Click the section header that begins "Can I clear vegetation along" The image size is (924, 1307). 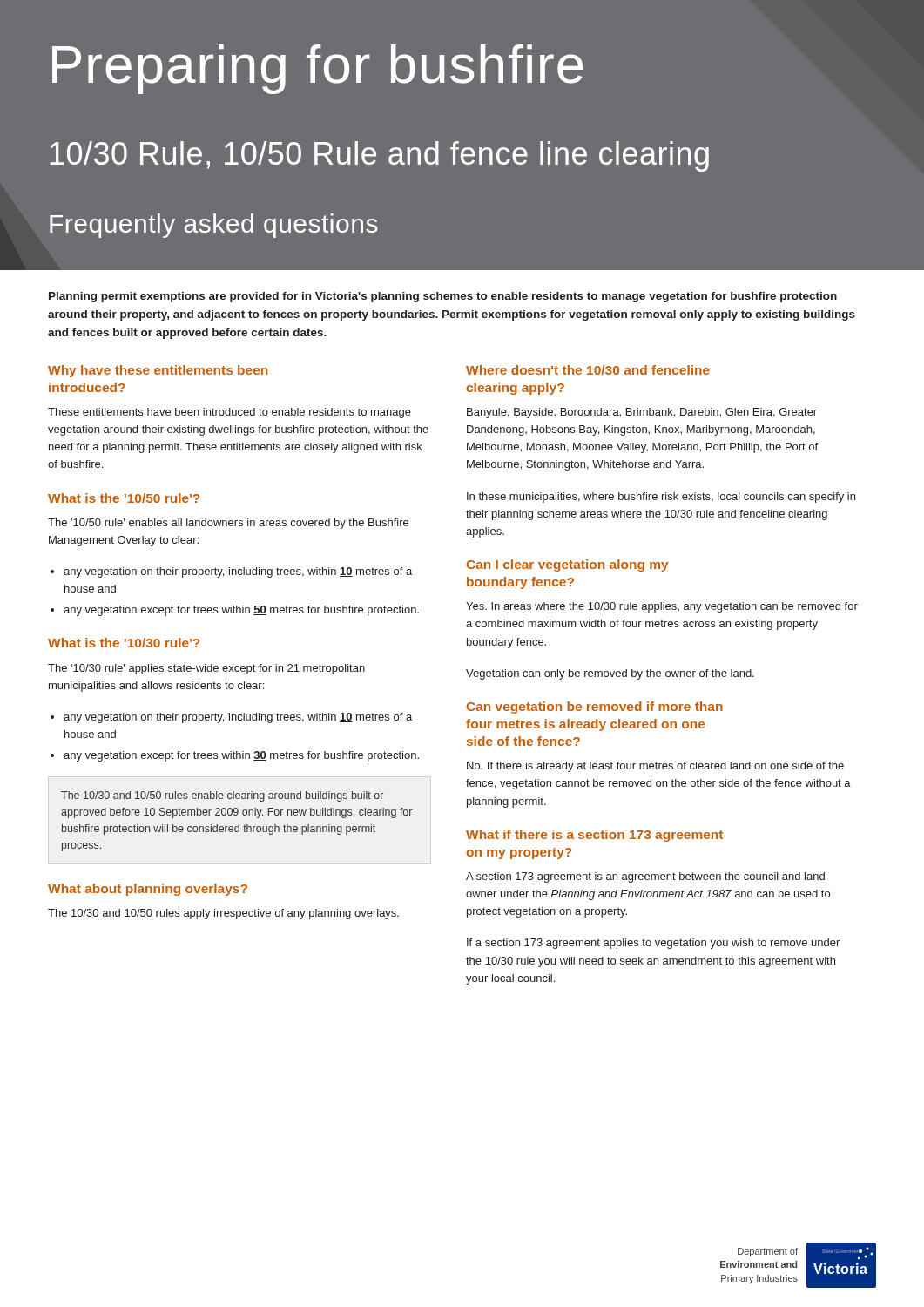click(x=567, y=573)
